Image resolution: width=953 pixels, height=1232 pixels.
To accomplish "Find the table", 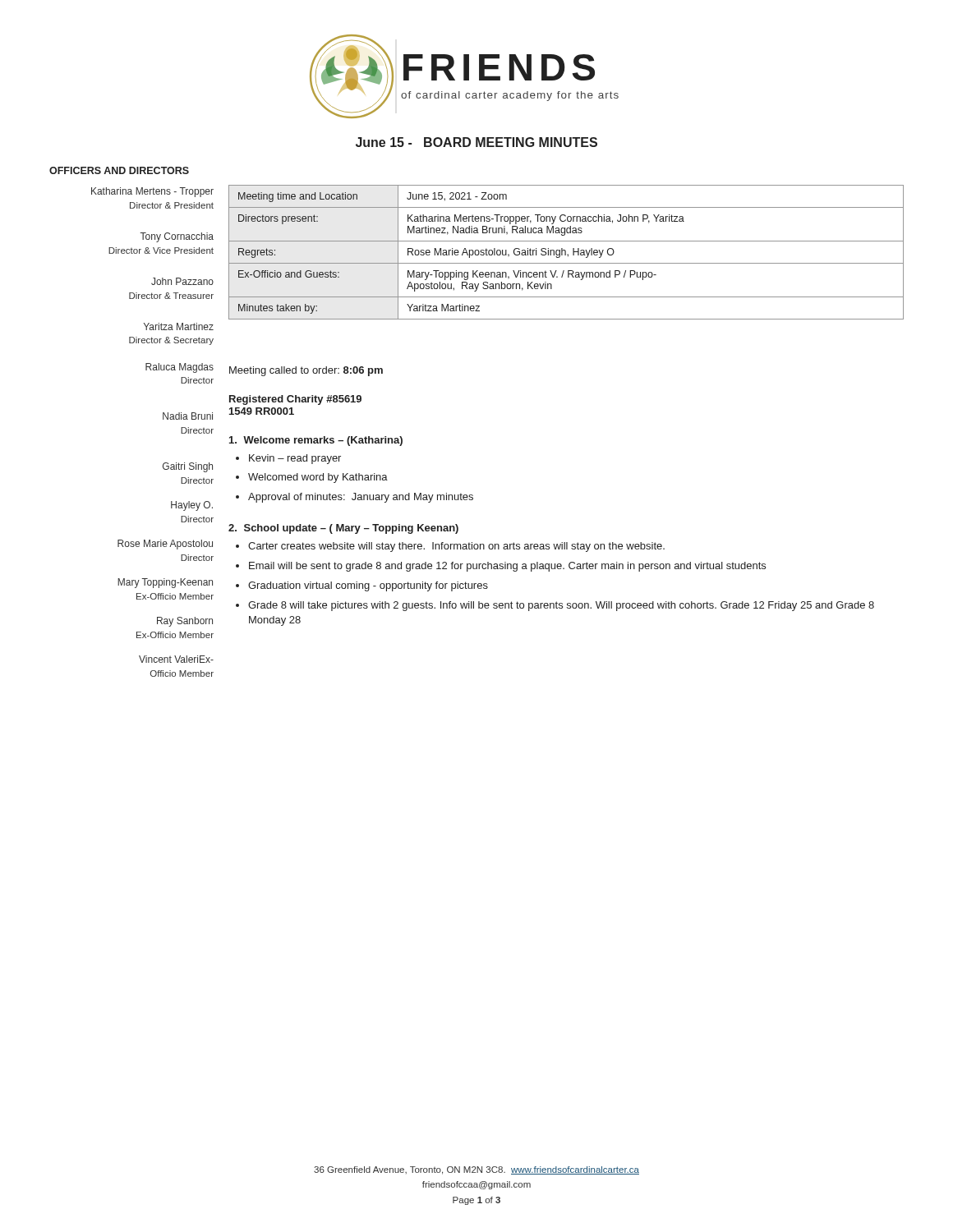I will pos(566,252).
